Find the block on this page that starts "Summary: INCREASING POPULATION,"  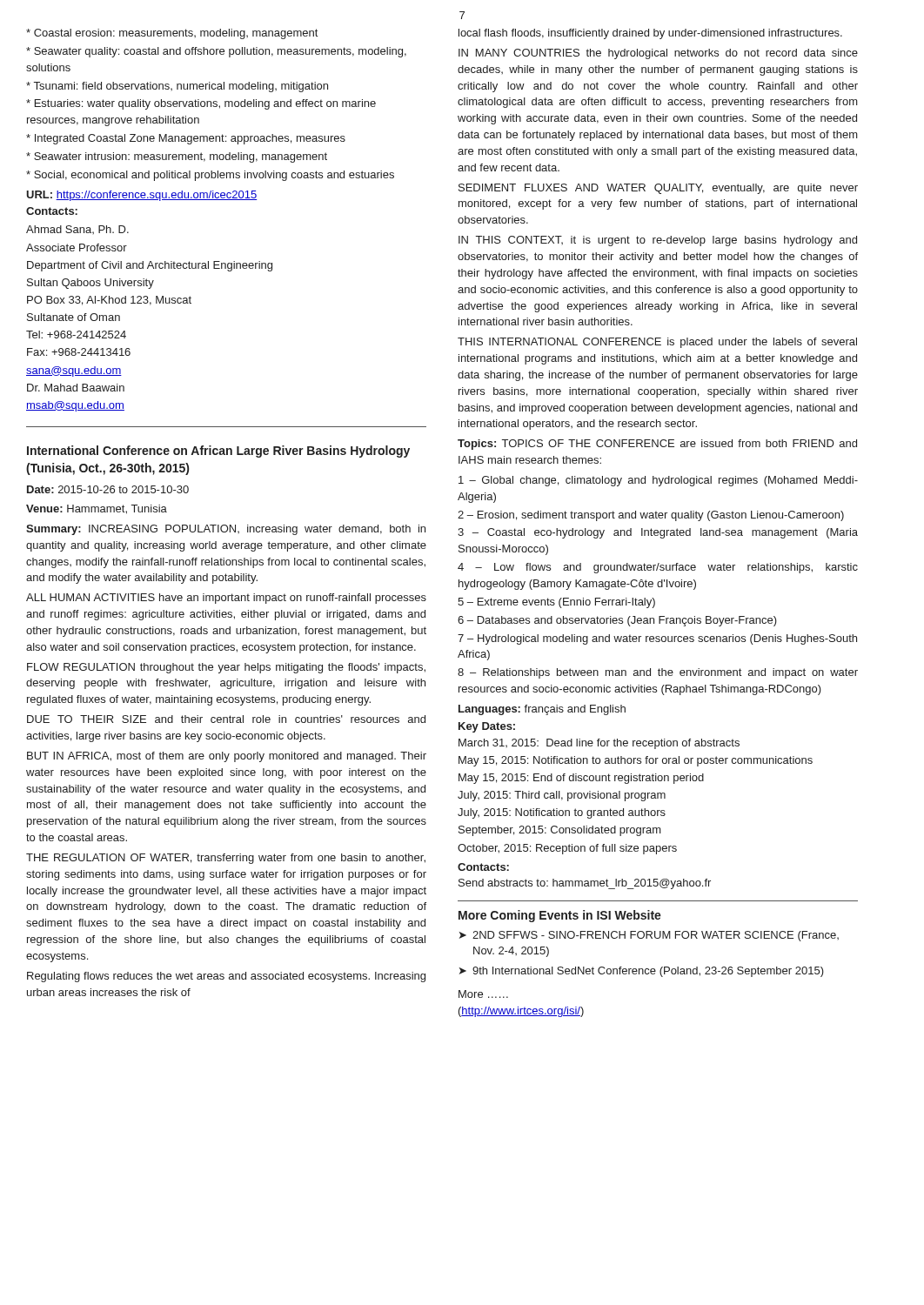[226, 553]
